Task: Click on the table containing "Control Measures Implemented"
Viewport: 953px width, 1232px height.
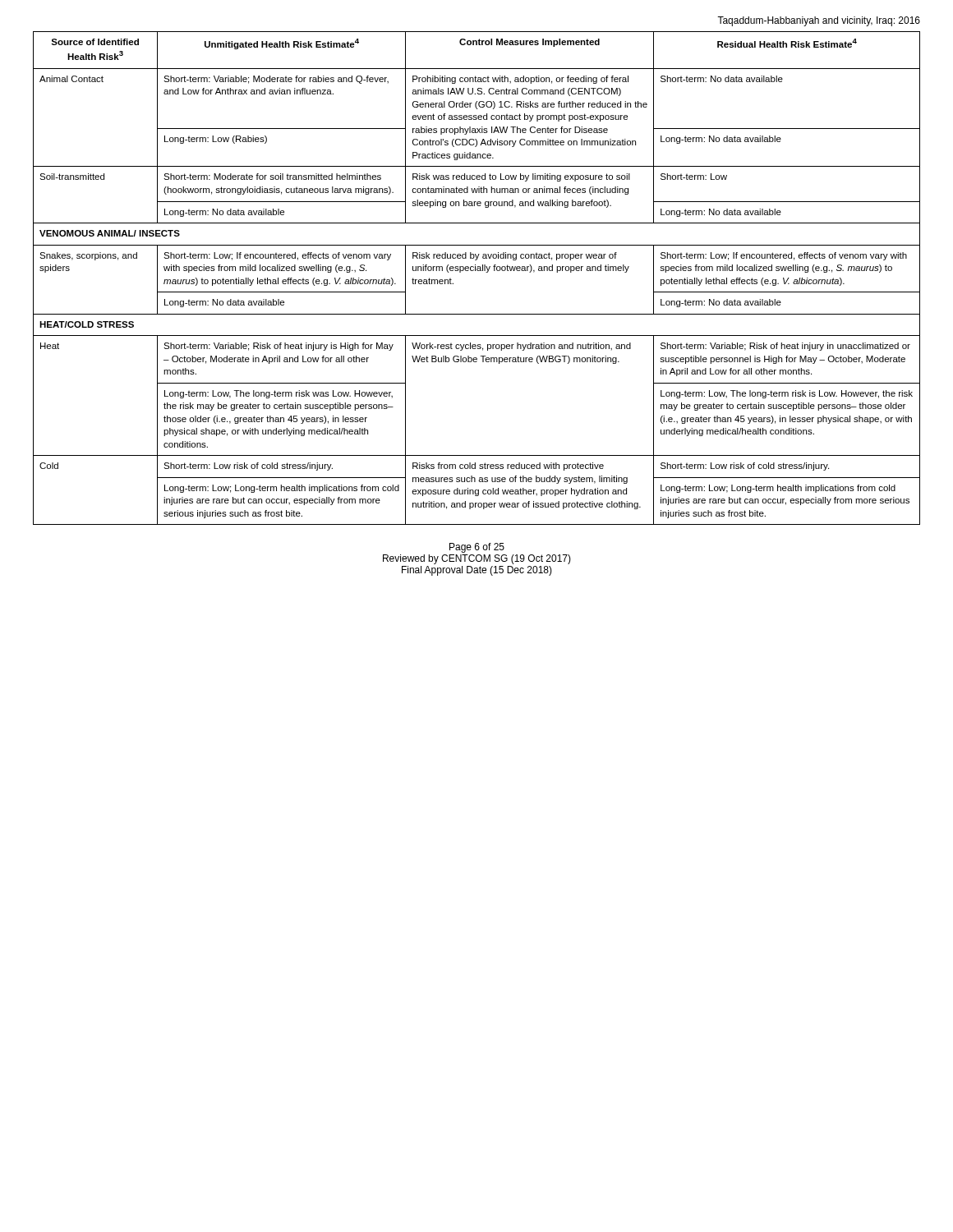Action: pyautogui.click(x=476, y=282)
